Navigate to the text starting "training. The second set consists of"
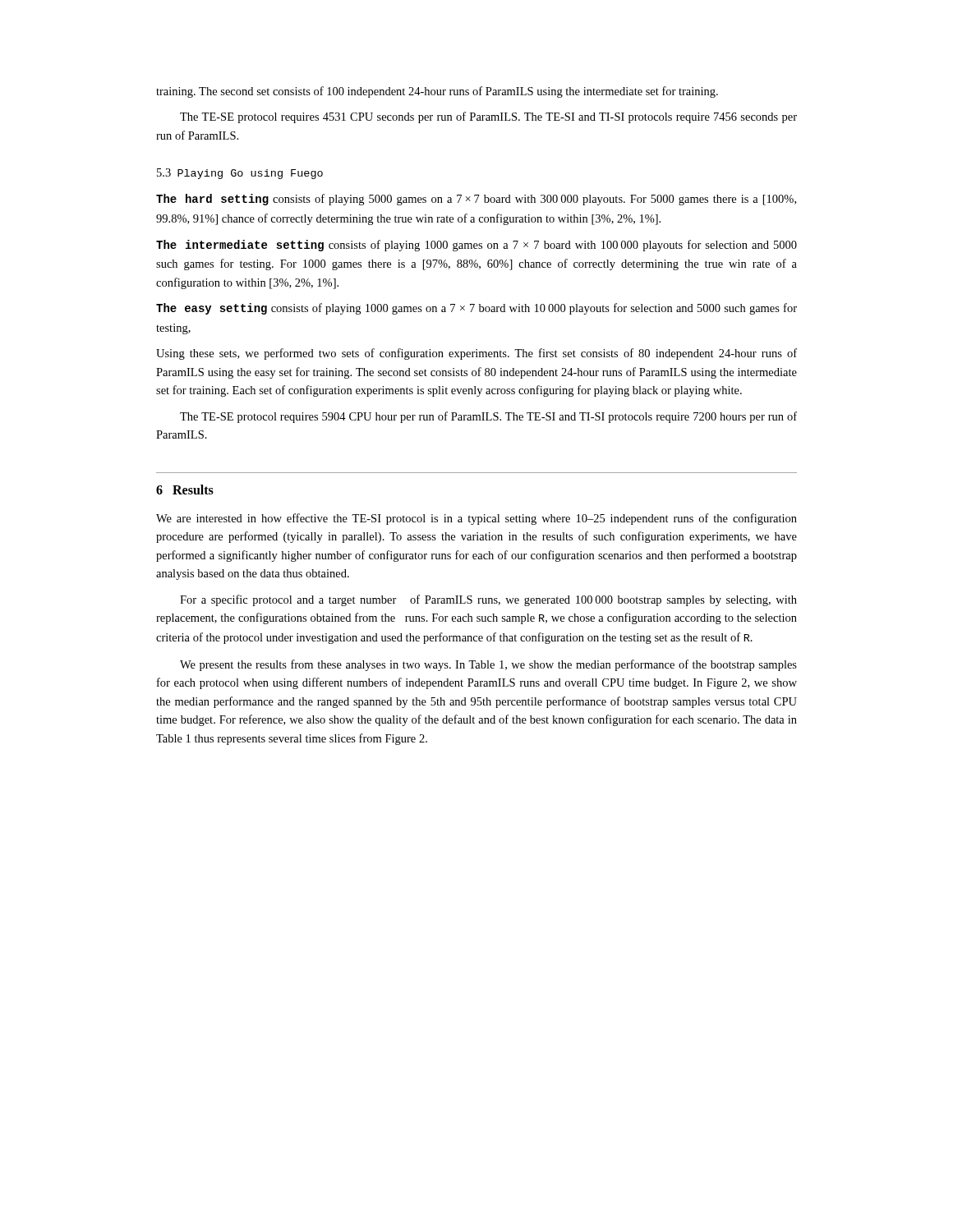 (437, 91)
